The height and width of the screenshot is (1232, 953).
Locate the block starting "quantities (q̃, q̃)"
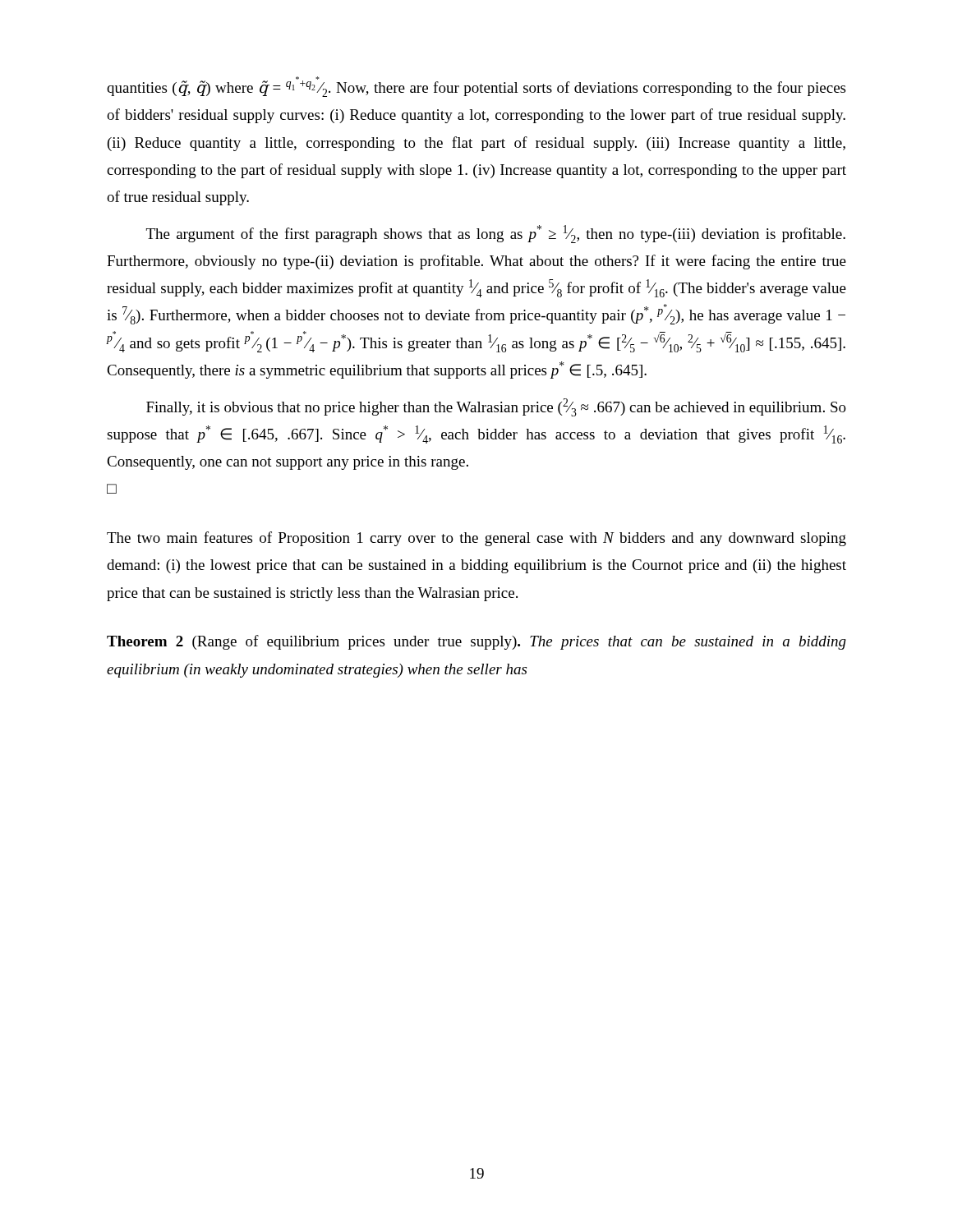click(x=476, y=142)
